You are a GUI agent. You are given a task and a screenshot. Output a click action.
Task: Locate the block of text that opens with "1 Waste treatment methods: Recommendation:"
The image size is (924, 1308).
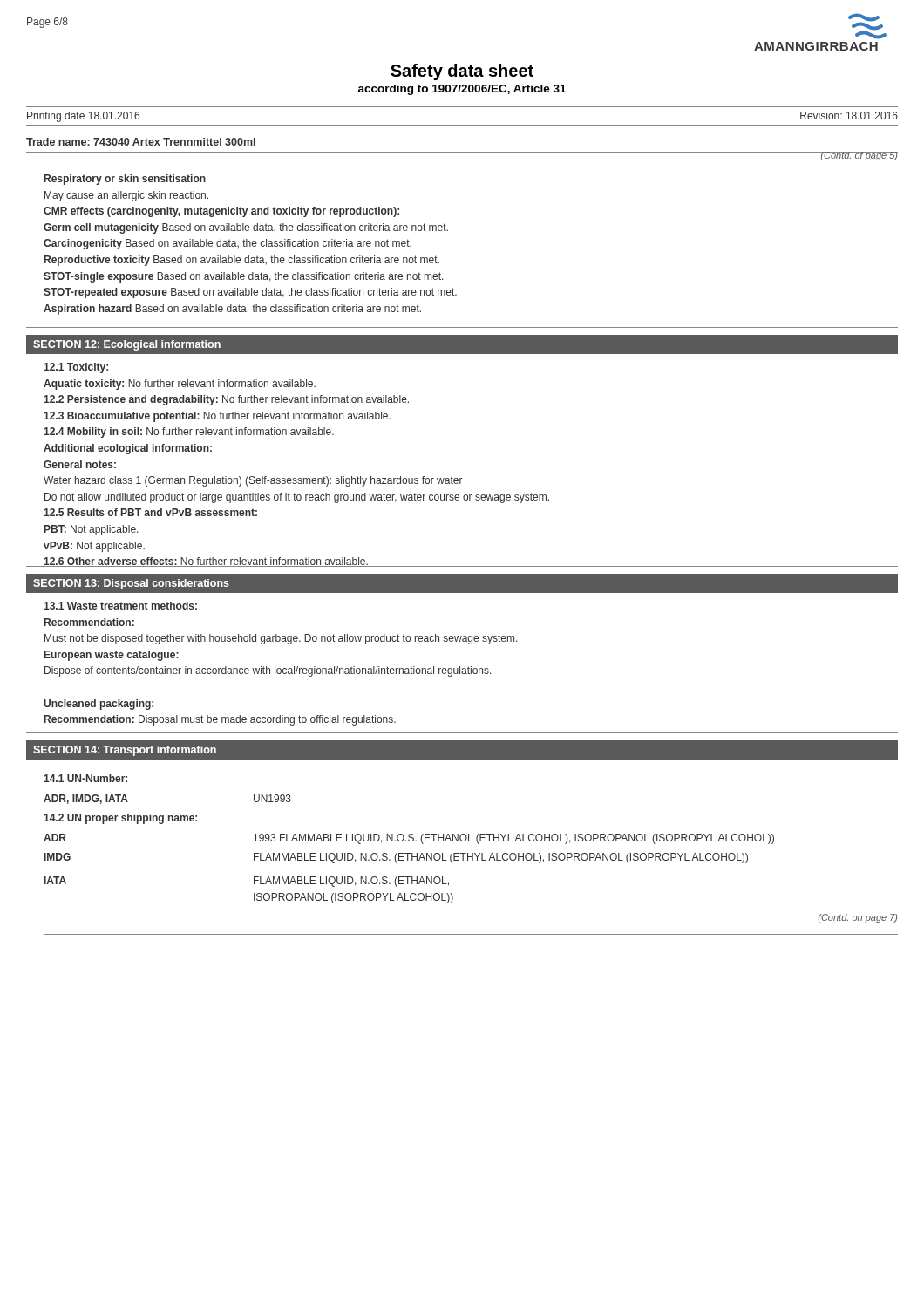tap(281, 663)
